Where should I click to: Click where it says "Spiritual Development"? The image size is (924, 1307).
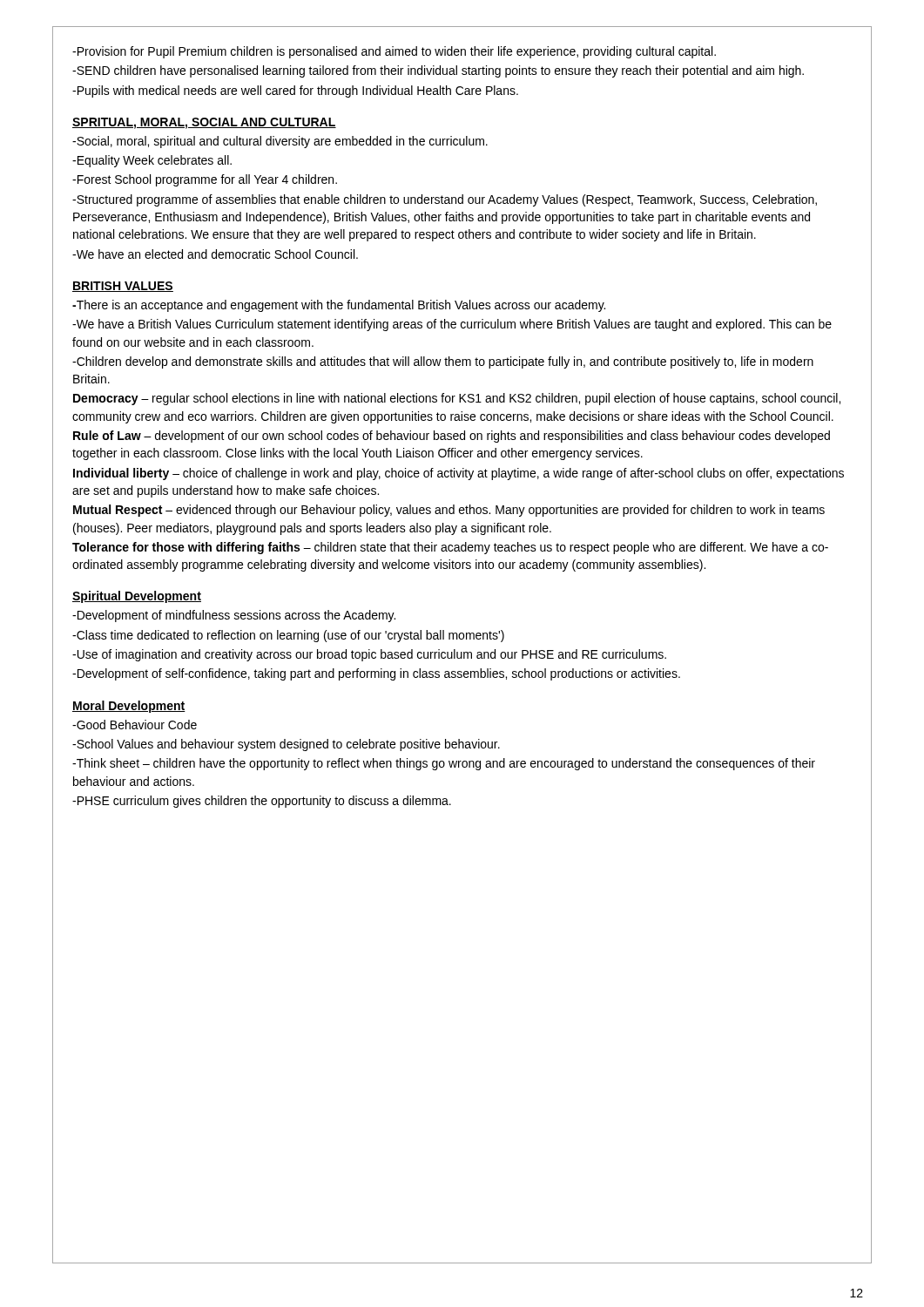click(x=137, y=596)
